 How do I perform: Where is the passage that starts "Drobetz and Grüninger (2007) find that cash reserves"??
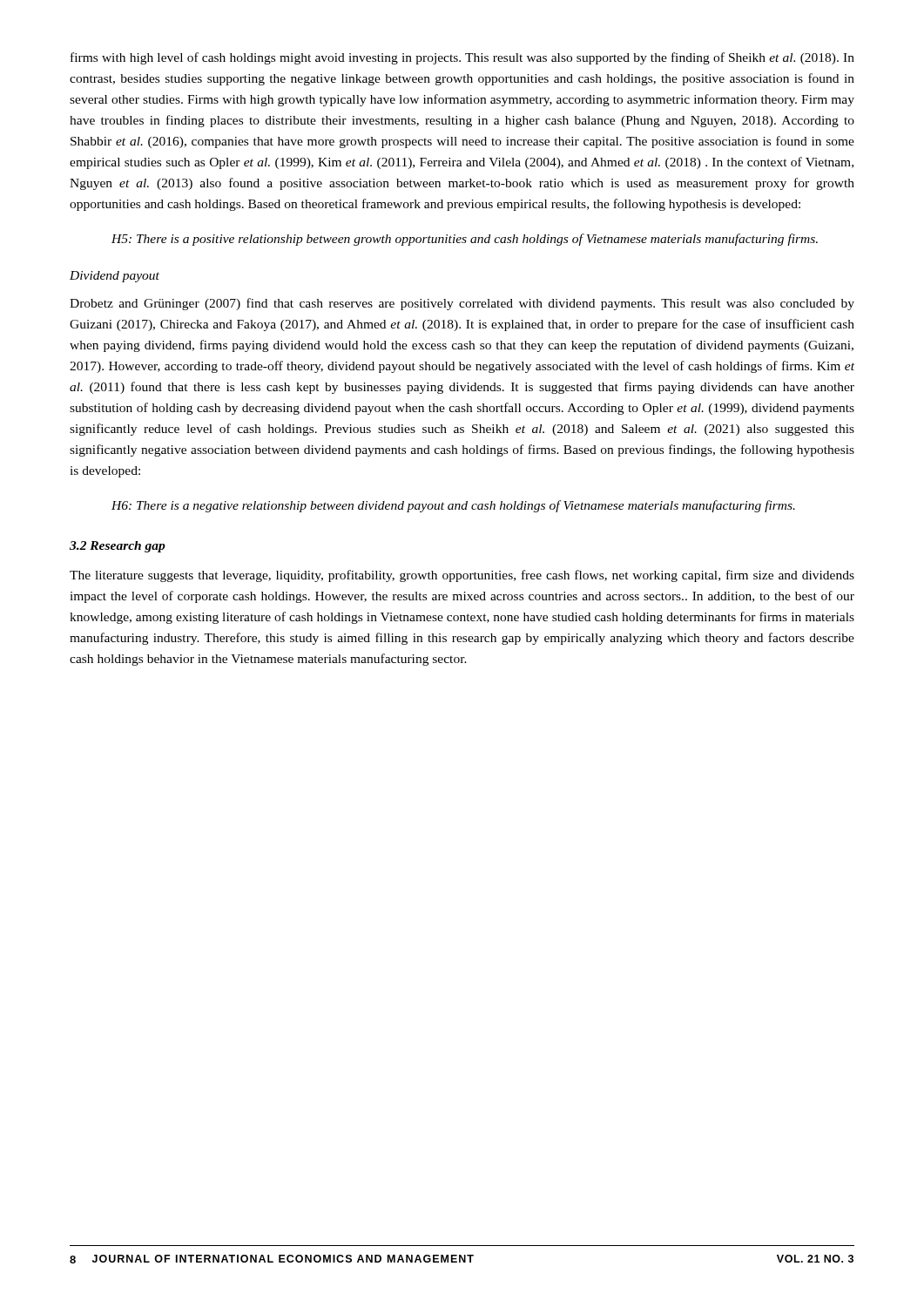coord(462,387)
